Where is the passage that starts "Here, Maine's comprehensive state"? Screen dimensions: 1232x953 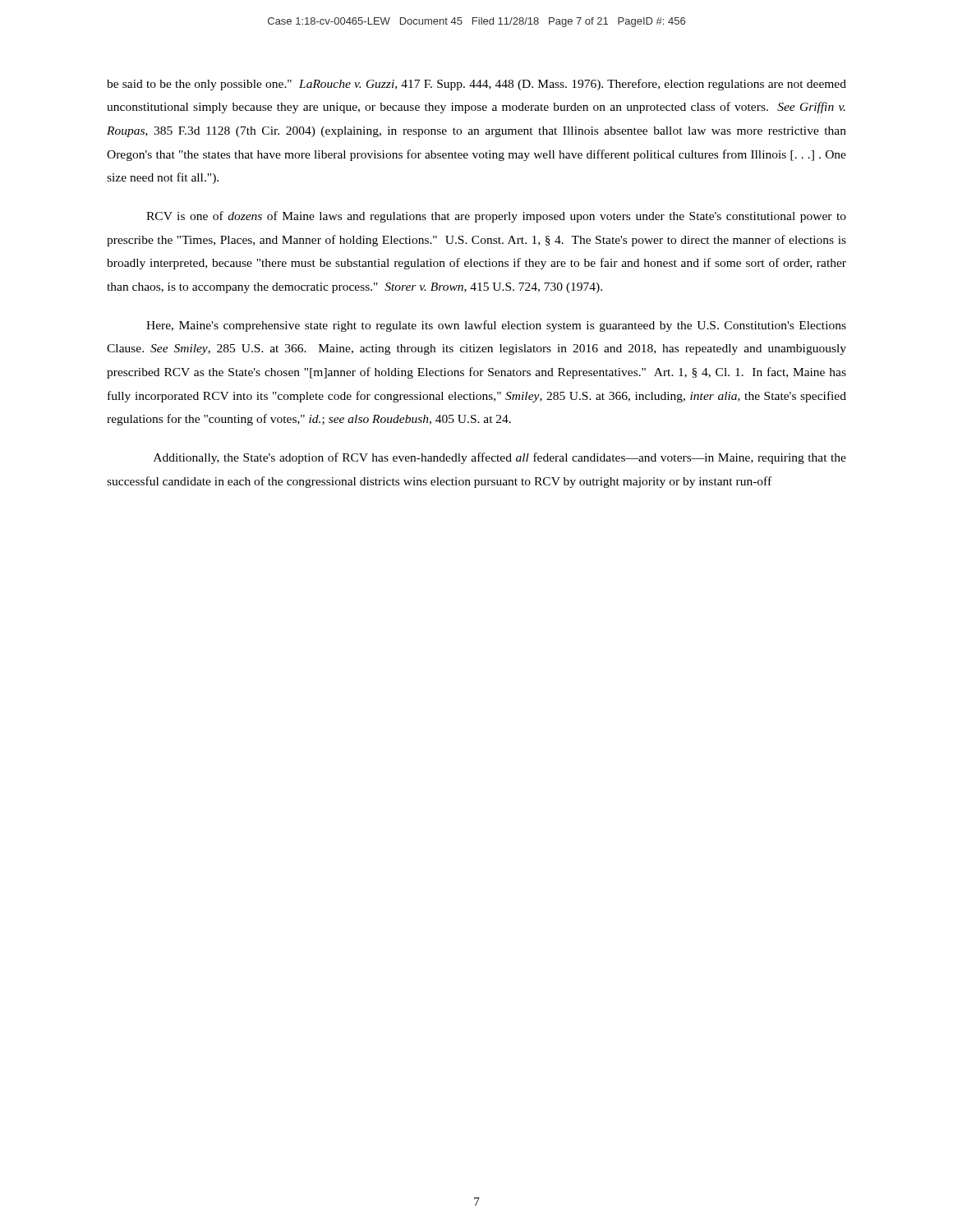pos(476,372)
